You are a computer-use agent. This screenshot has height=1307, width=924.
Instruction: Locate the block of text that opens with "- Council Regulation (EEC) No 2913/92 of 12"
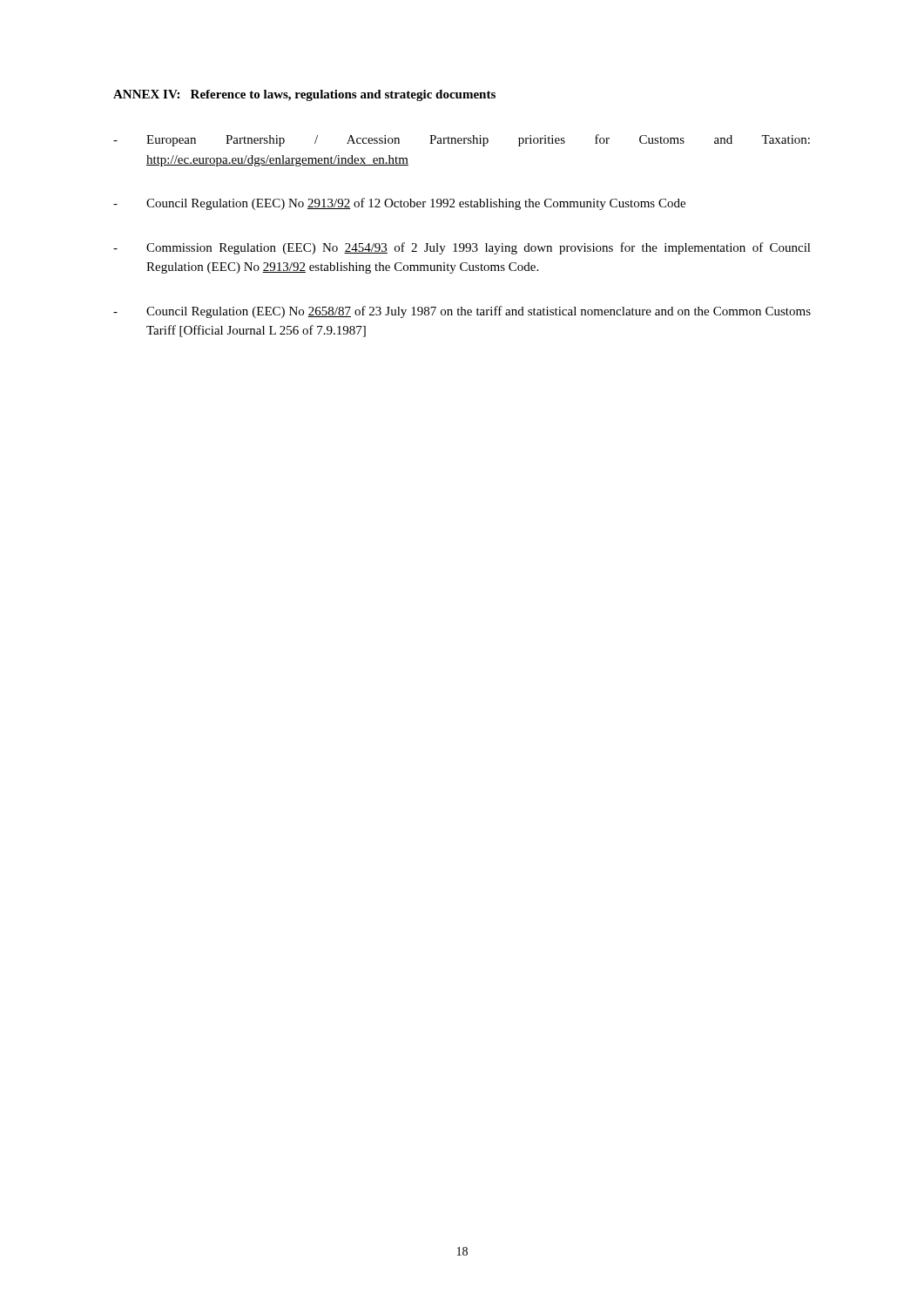462,203
